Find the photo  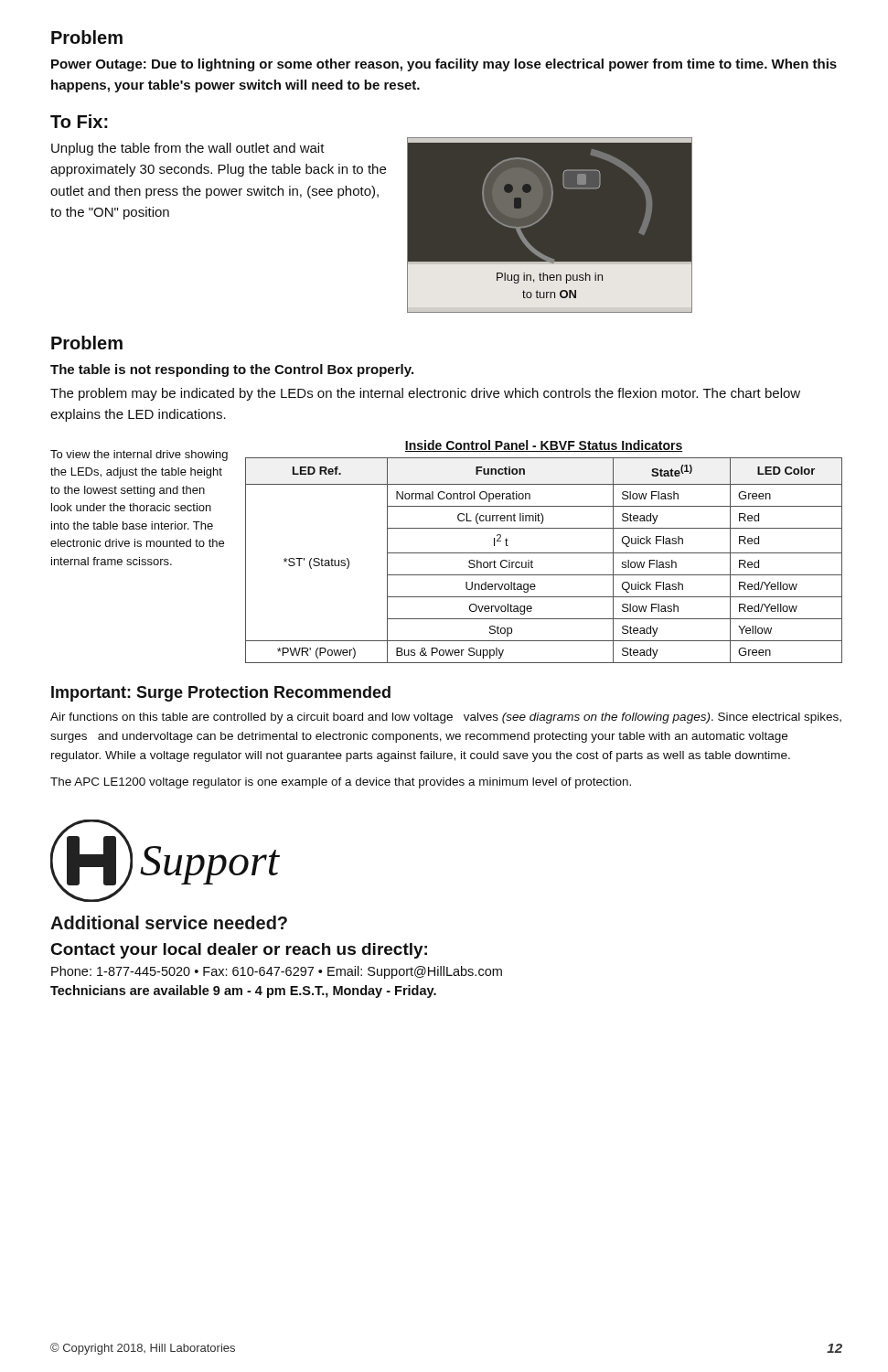[550, 225]
